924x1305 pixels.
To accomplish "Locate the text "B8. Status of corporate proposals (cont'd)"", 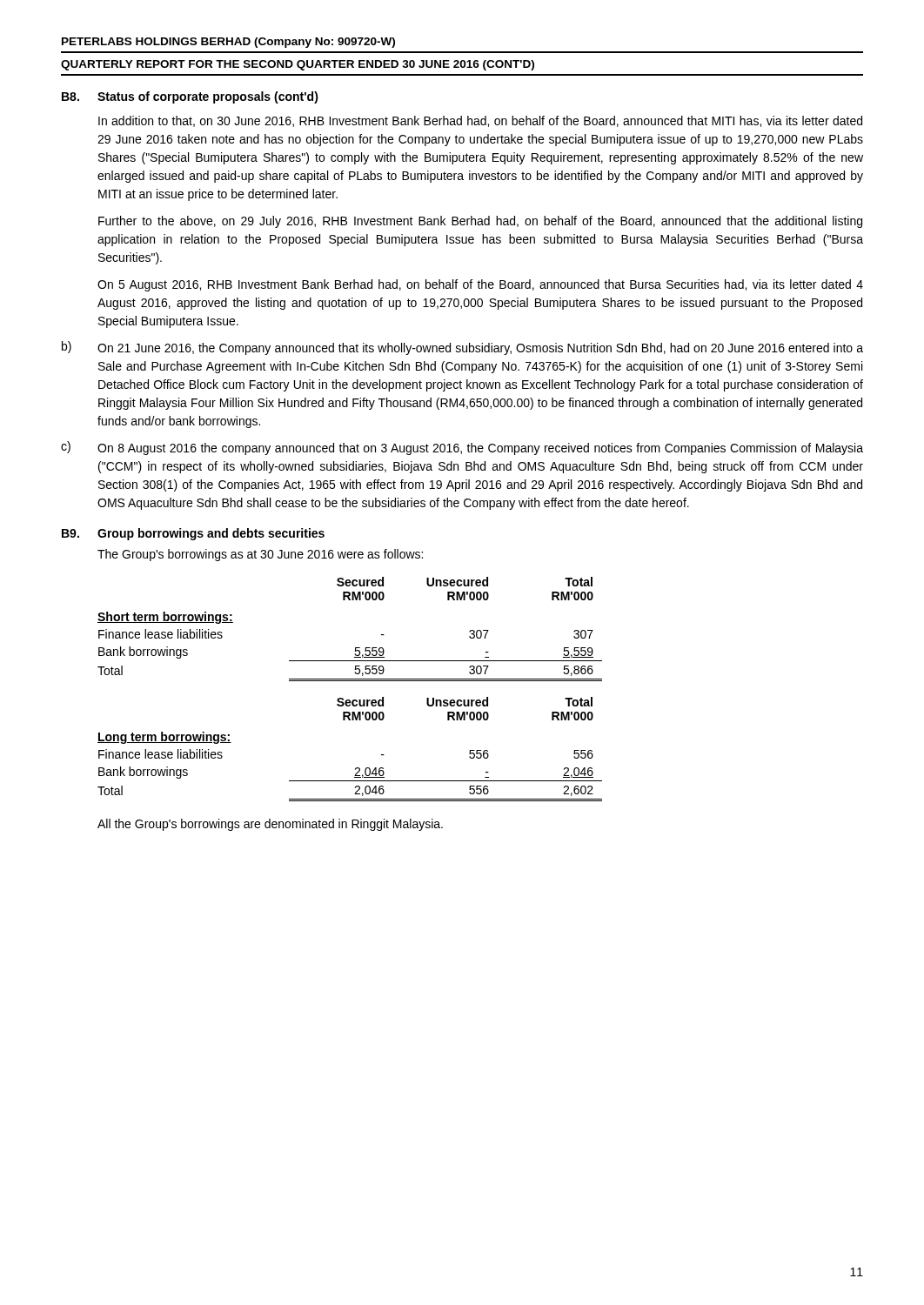I will tap(190, 97).
